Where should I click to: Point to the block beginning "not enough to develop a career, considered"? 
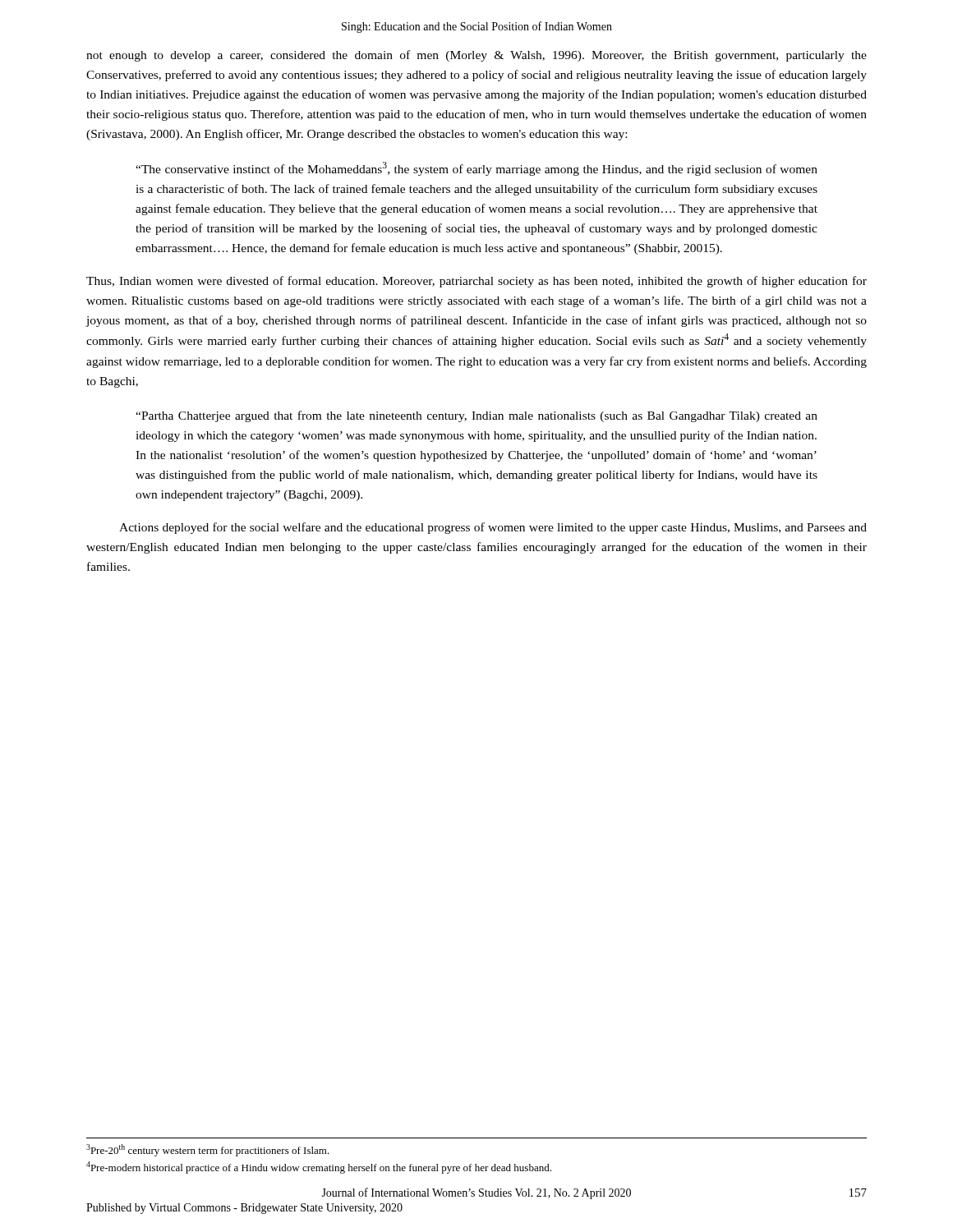(x=476, y=94)
